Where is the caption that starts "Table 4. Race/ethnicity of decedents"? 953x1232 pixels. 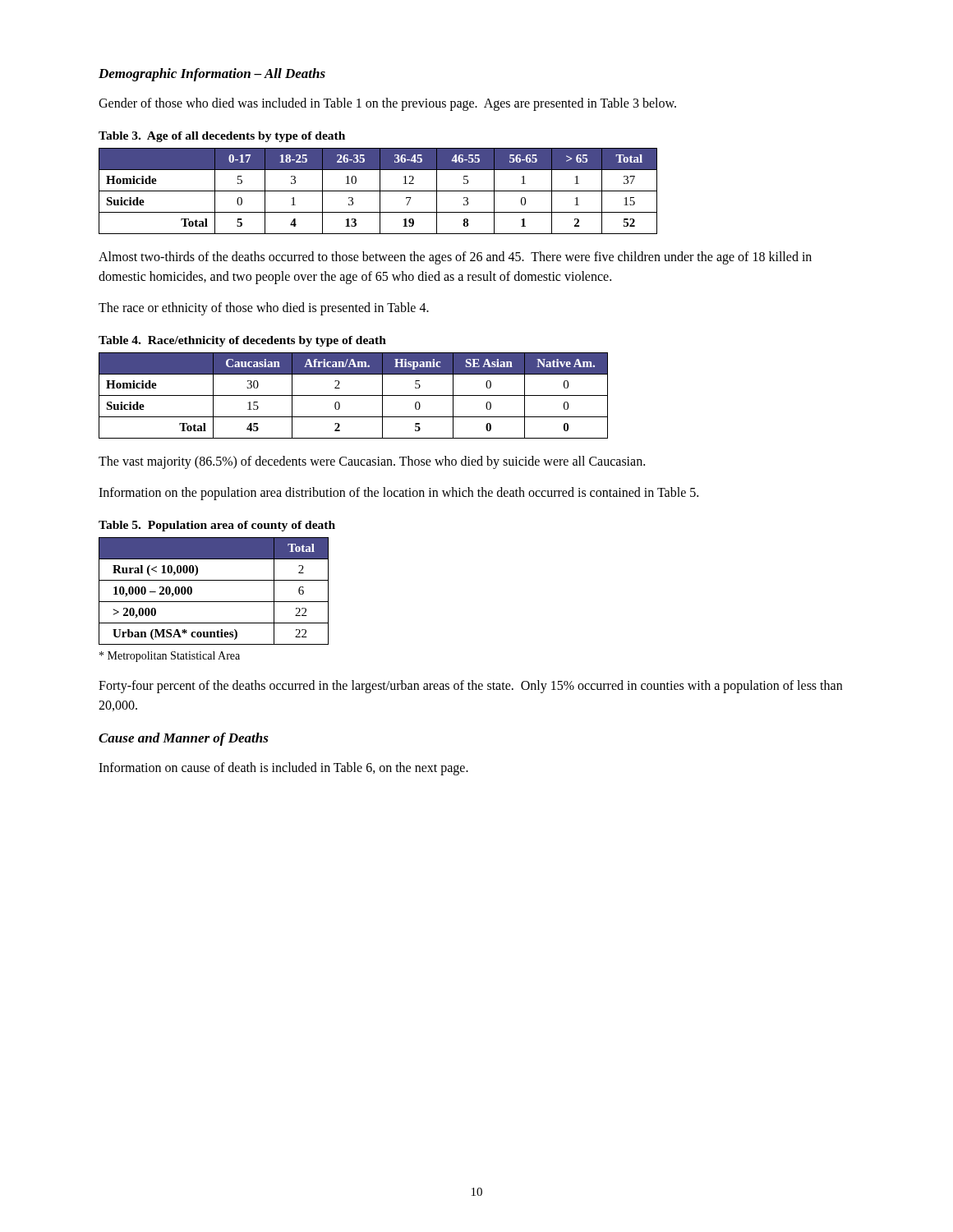click(242, 340)
